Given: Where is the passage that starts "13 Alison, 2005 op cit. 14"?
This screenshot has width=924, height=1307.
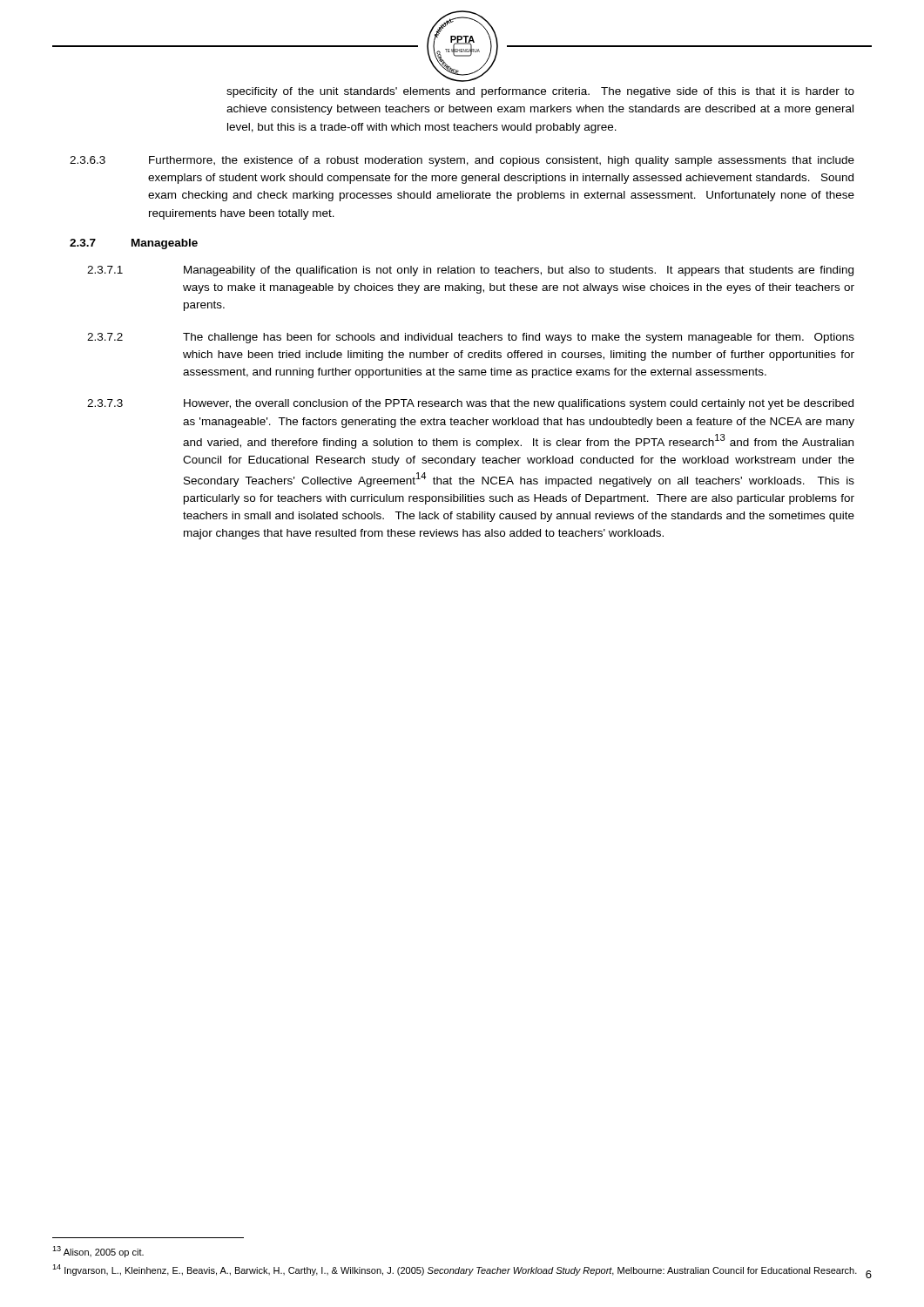Looking at the screenshot, I should [x=462, y=1258].
